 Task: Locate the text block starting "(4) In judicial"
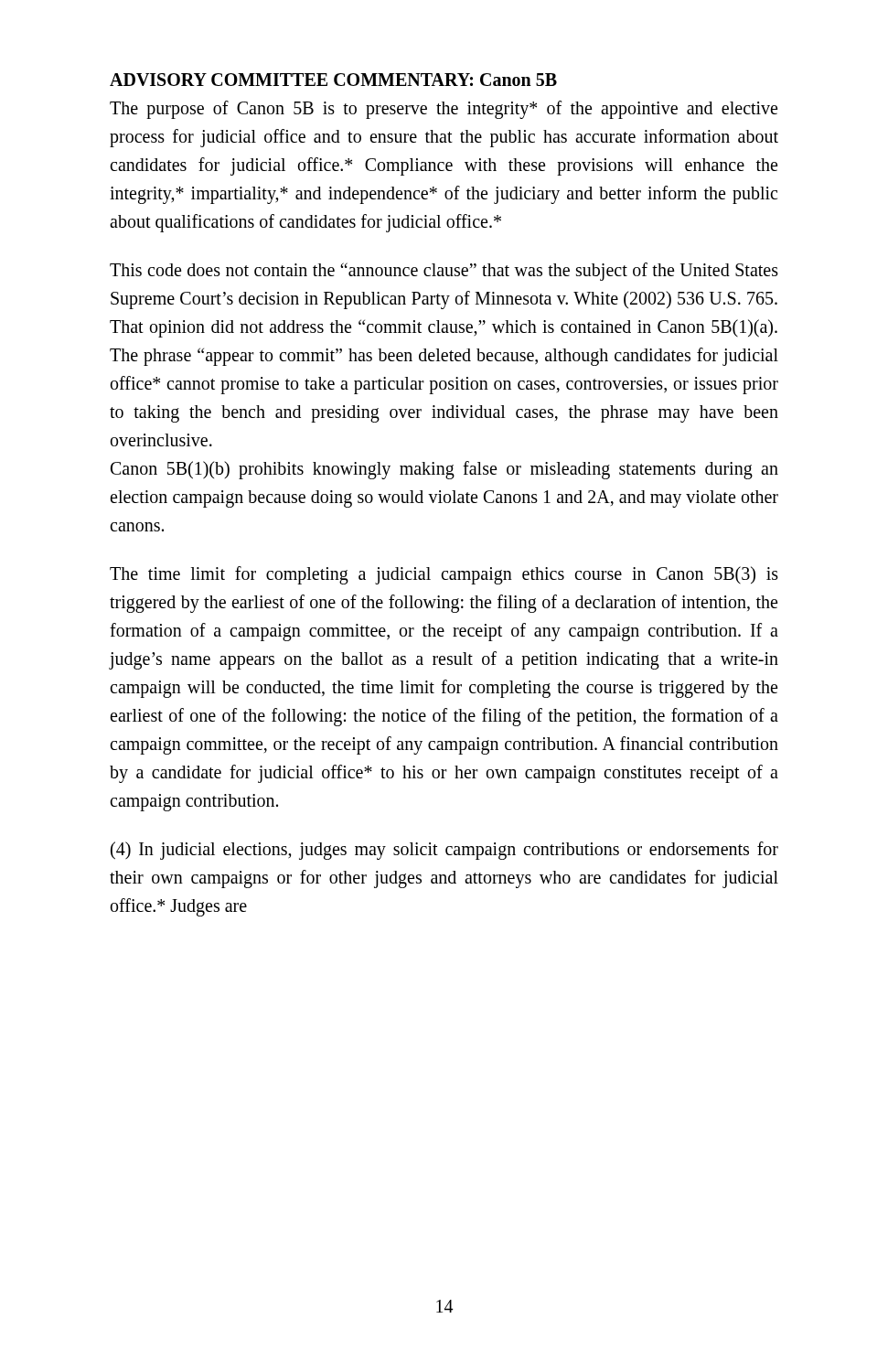(x=444, y=877)
